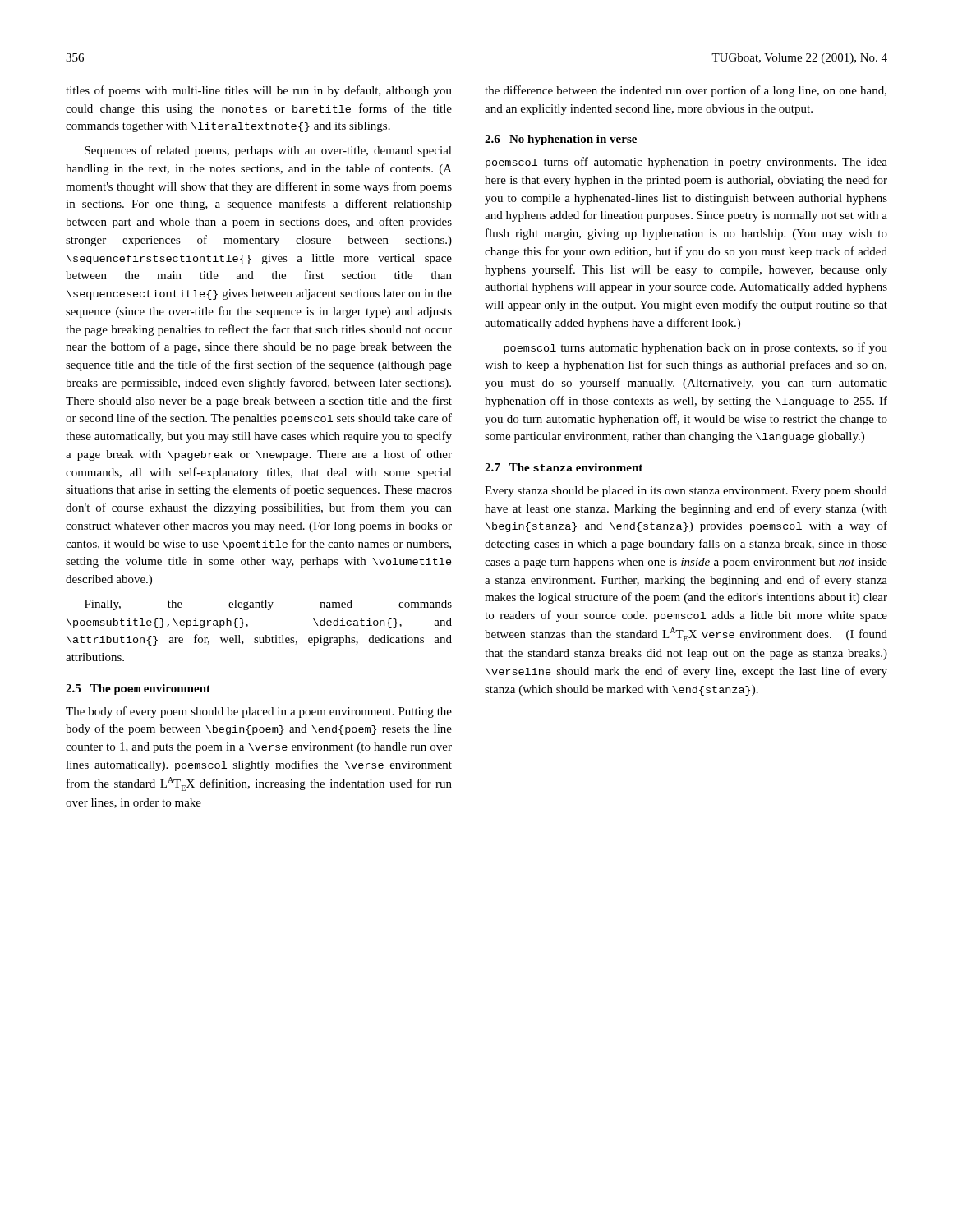This screenshot has width=953, height=1232.
Task: Locate the text block containing "poemscol turns off automatic hyphenation in poetry"
Action: pos(686,300)
